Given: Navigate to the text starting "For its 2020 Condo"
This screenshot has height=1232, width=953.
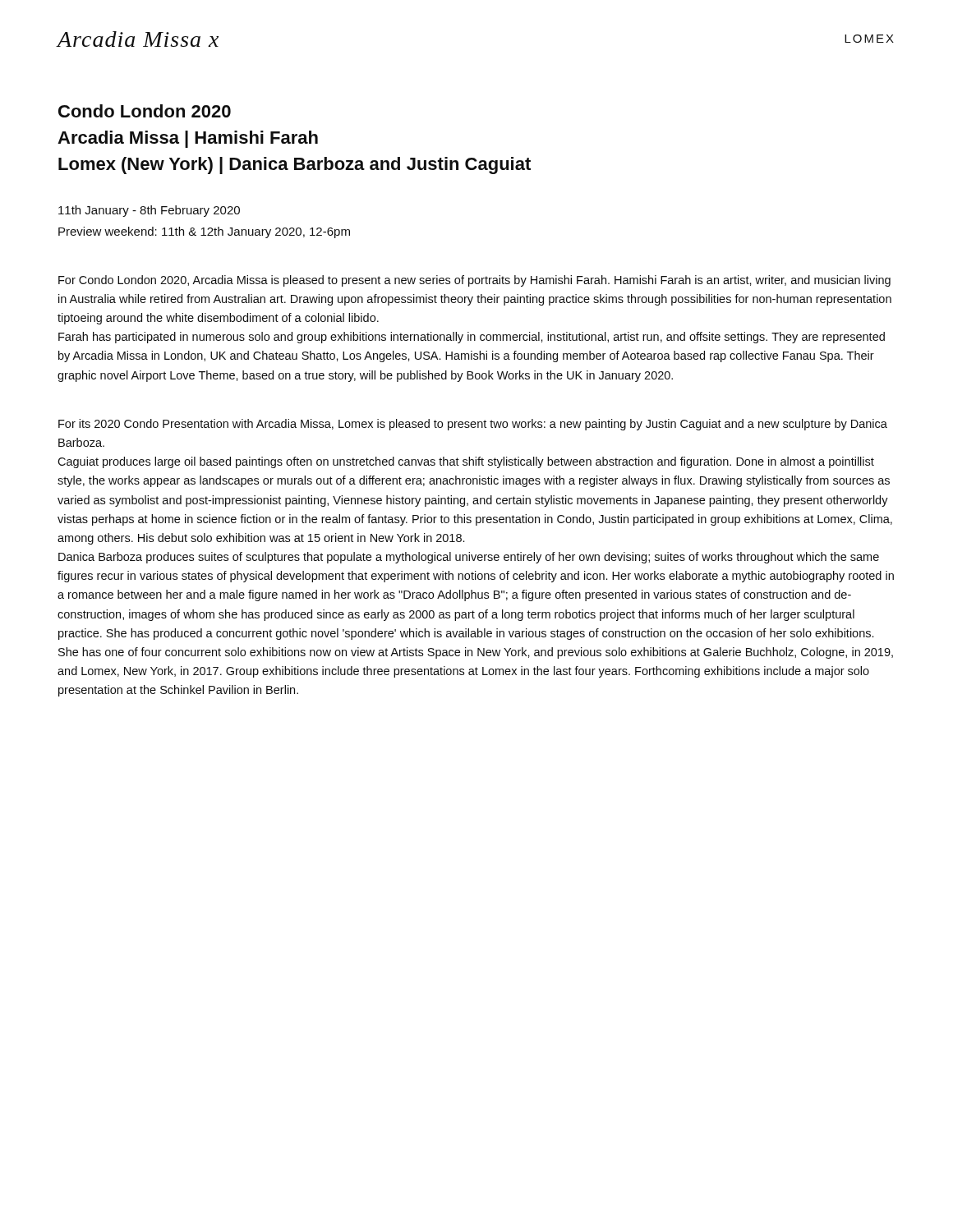Looking at the screenshot, I should [x=476, y=434].
